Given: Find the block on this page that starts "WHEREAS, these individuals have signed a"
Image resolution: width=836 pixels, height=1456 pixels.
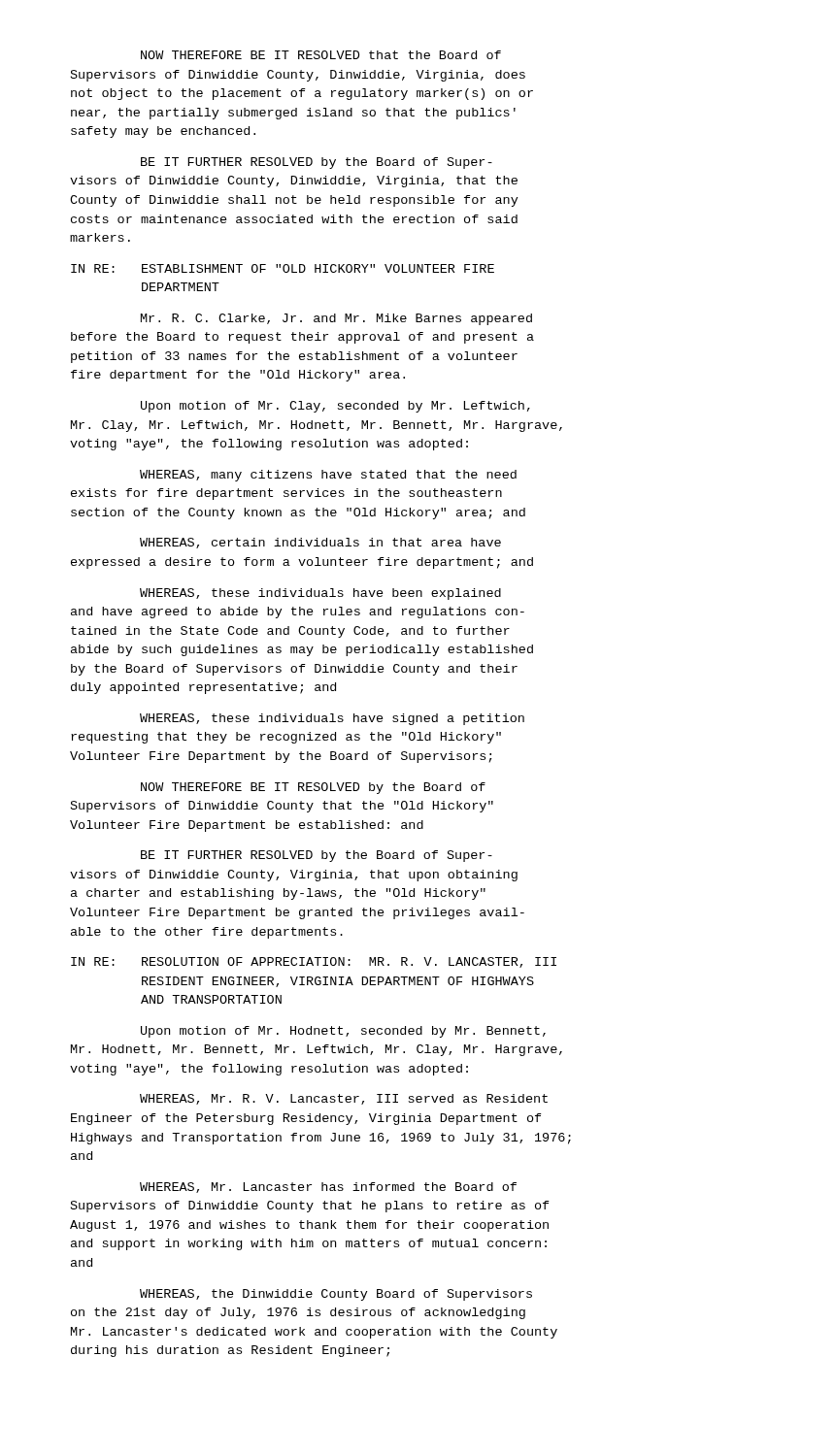Looking at the screenshot, I should point(298,738).
